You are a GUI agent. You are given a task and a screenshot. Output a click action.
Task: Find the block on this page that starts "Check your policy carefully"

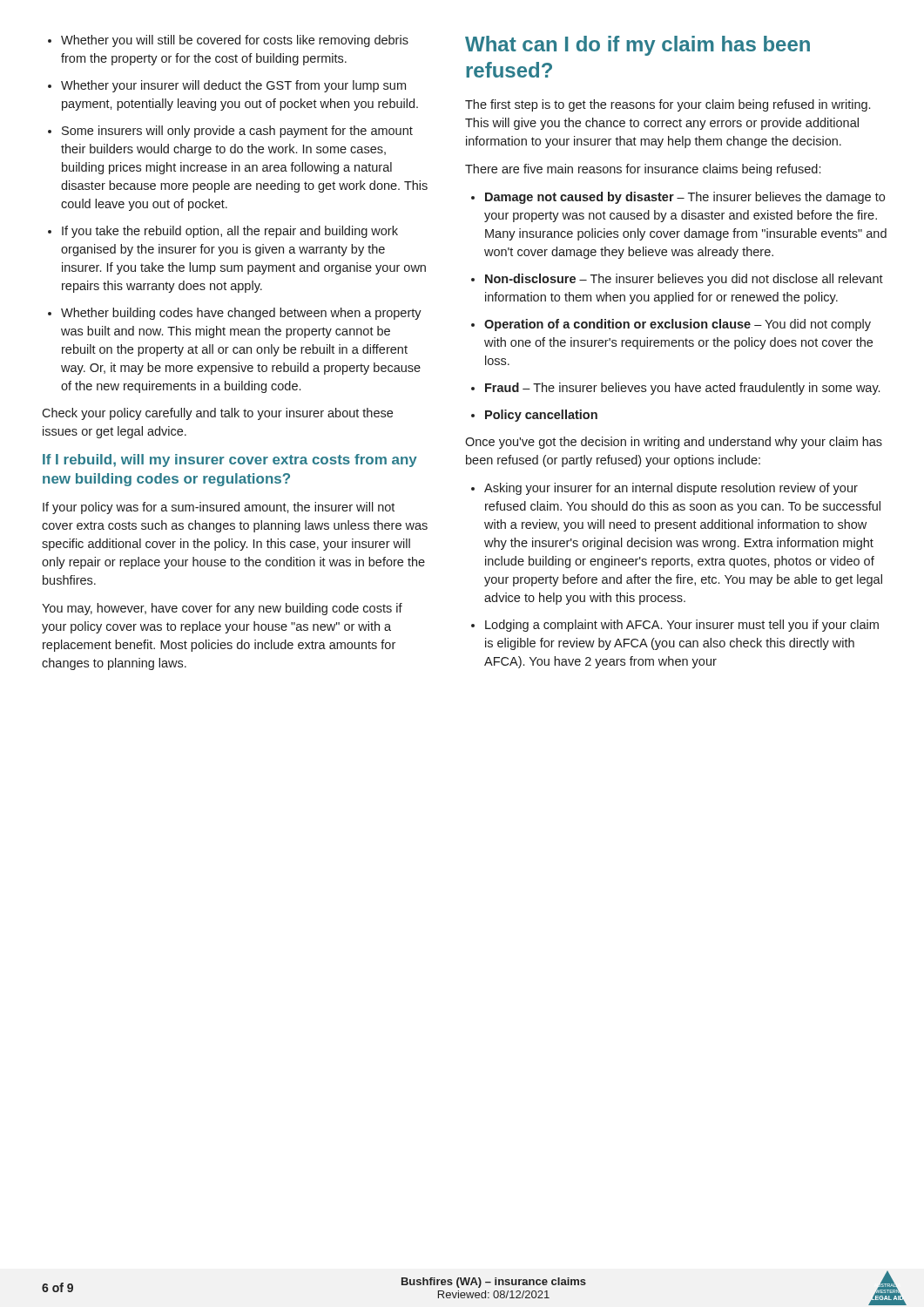235,423
